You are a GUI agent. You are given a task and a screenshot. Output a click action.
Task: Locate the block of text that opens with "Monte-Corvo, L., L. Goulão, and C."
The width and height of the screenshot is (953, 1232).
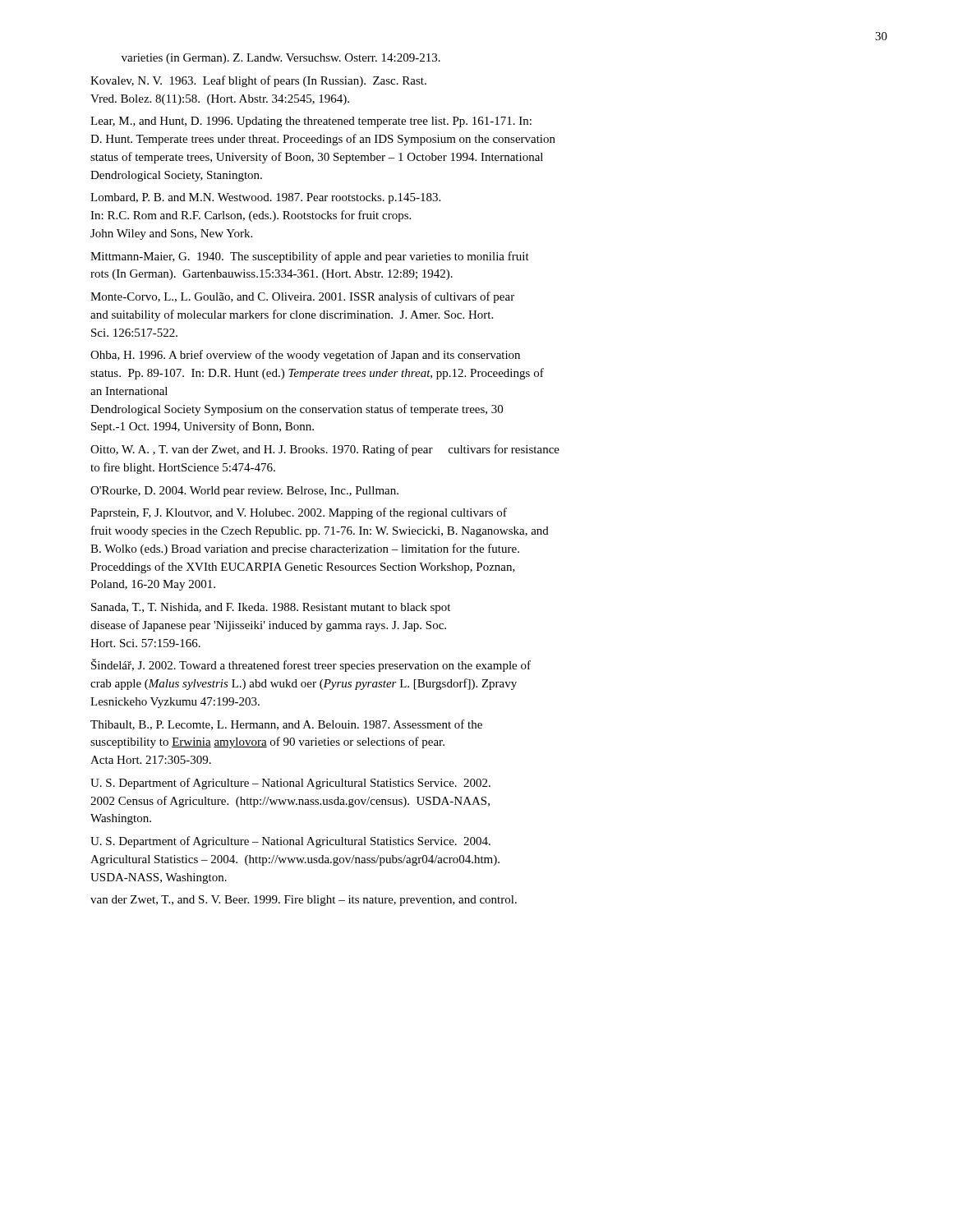point(489,315)
